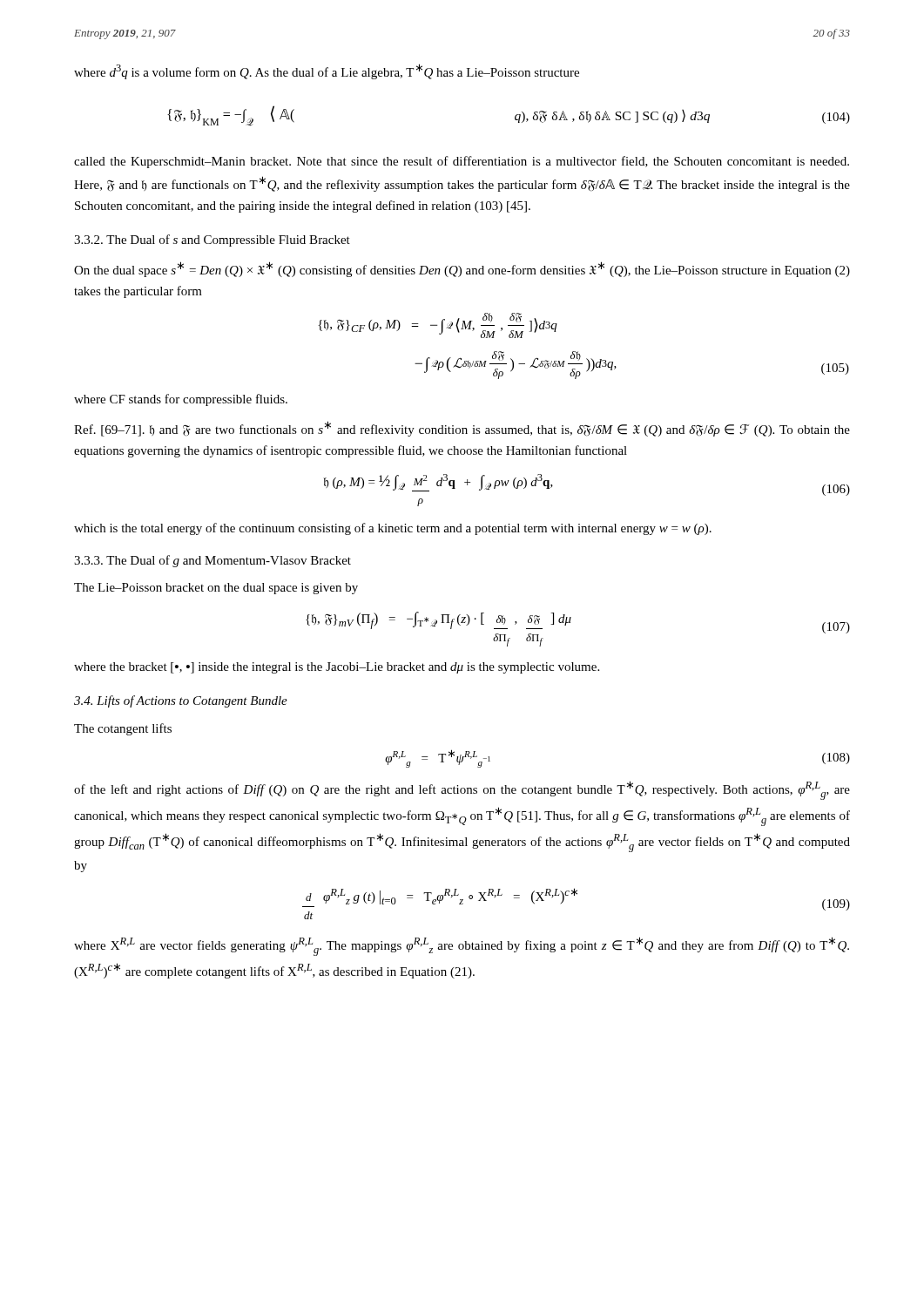Find the text containing "The cotangent lifts"
This screenshot has width=924, height=1307.
[x=123, y=728]
